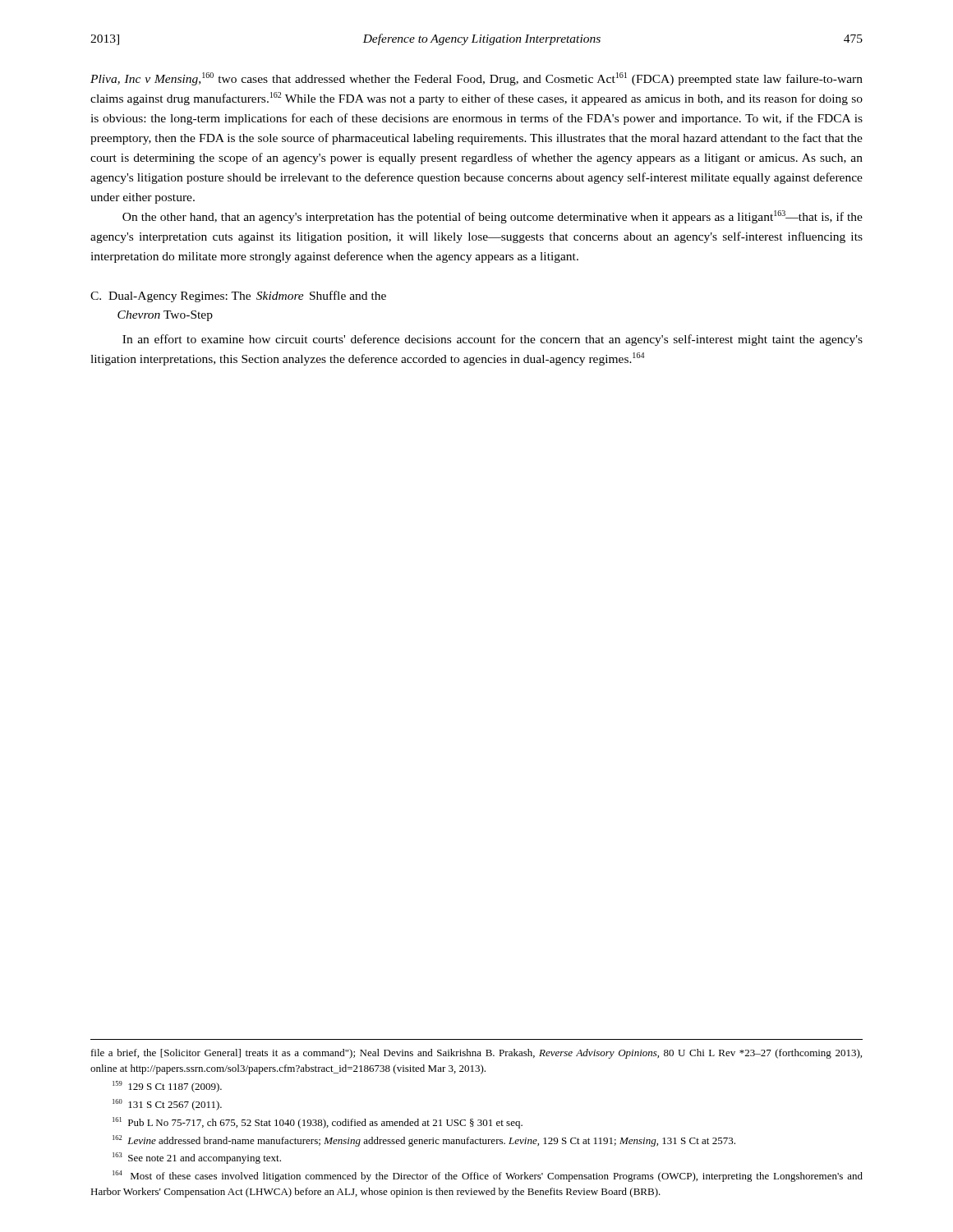
Task: Find the text block starting "On the other"
Action: [x=476, y=237]
